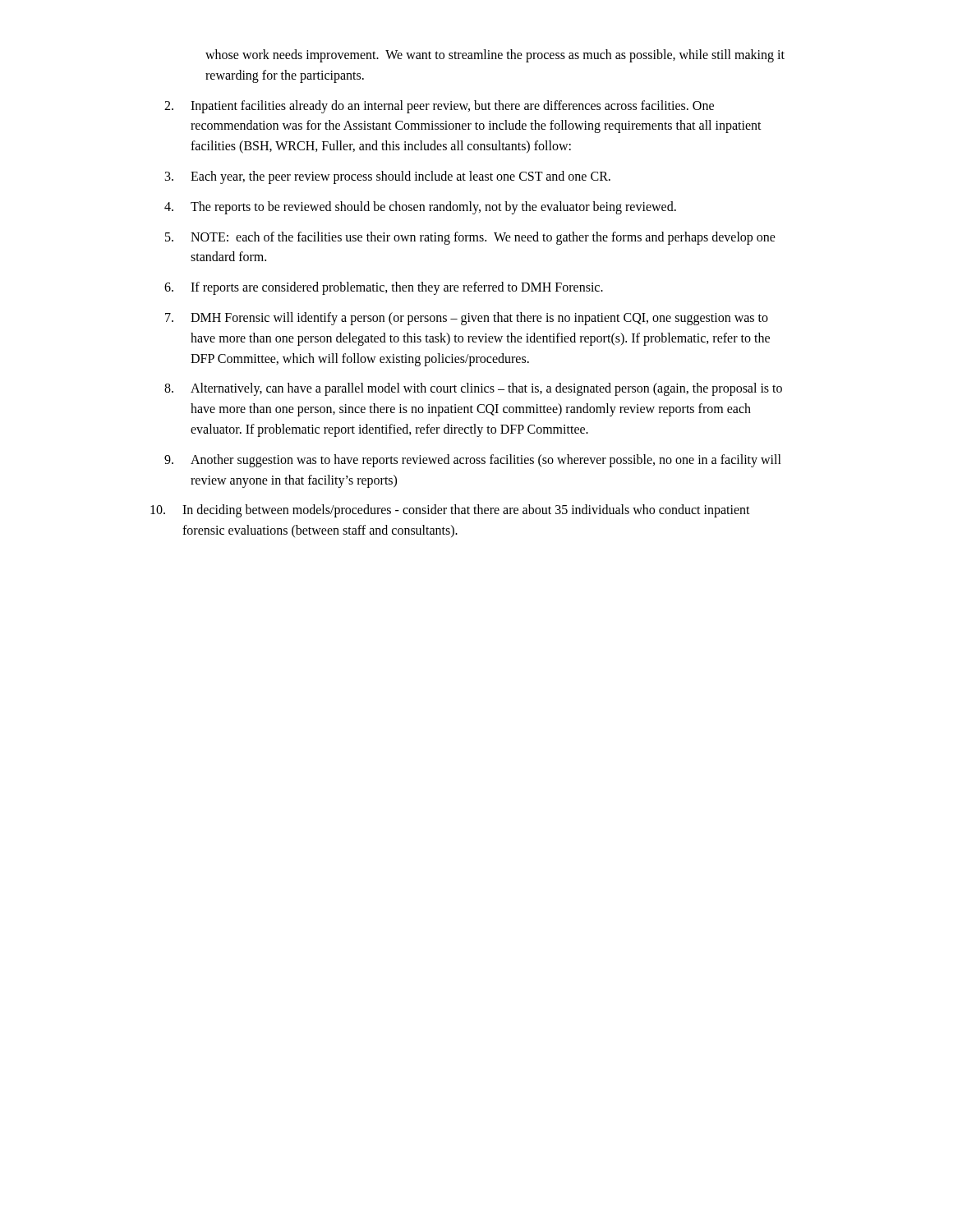The width and height of the screenshot is (953, 1232).
Task: Locate the list item containing "5. NOTE: each of the"
Action: [x=476, y=248]
